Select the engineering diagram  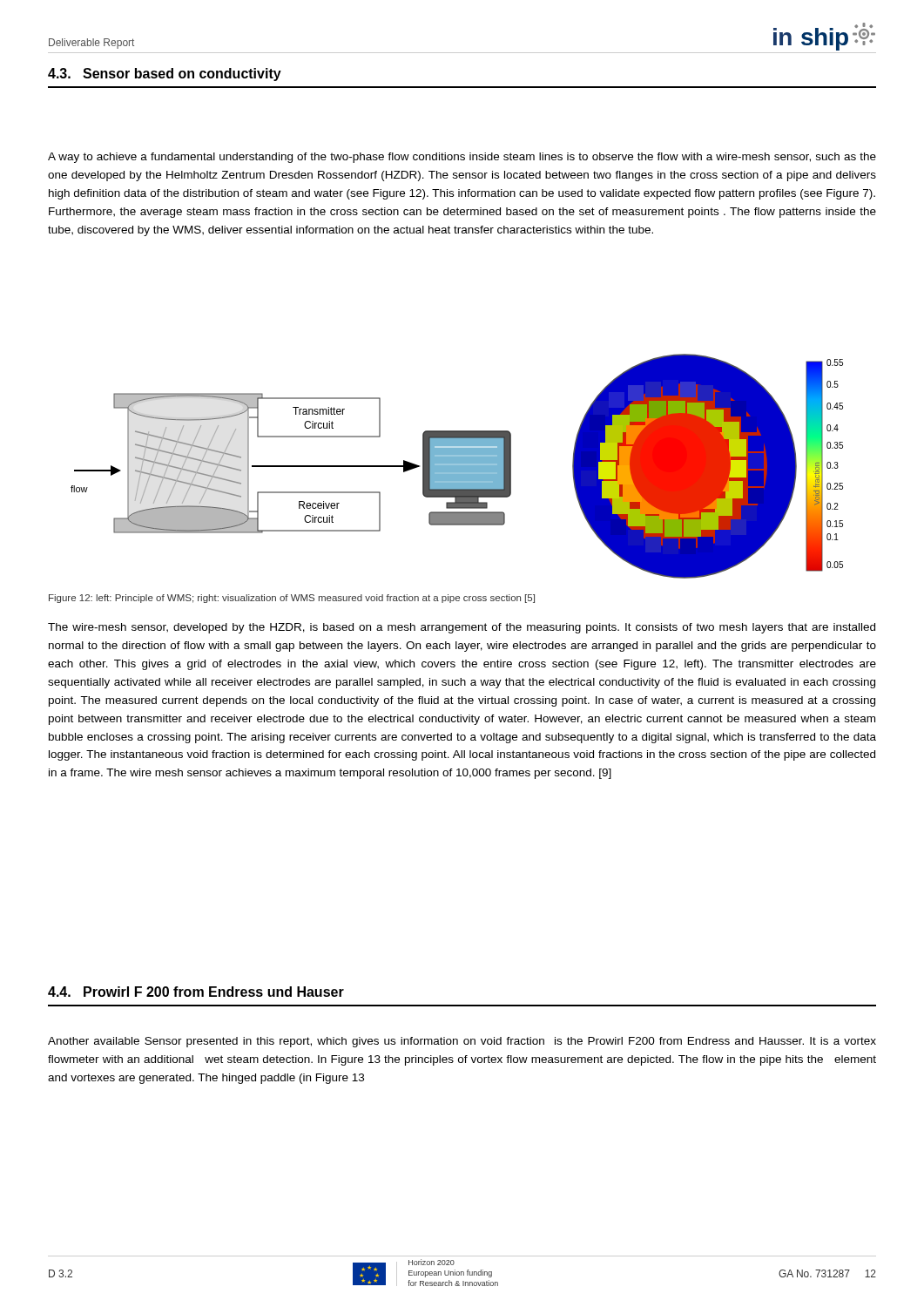462,464
